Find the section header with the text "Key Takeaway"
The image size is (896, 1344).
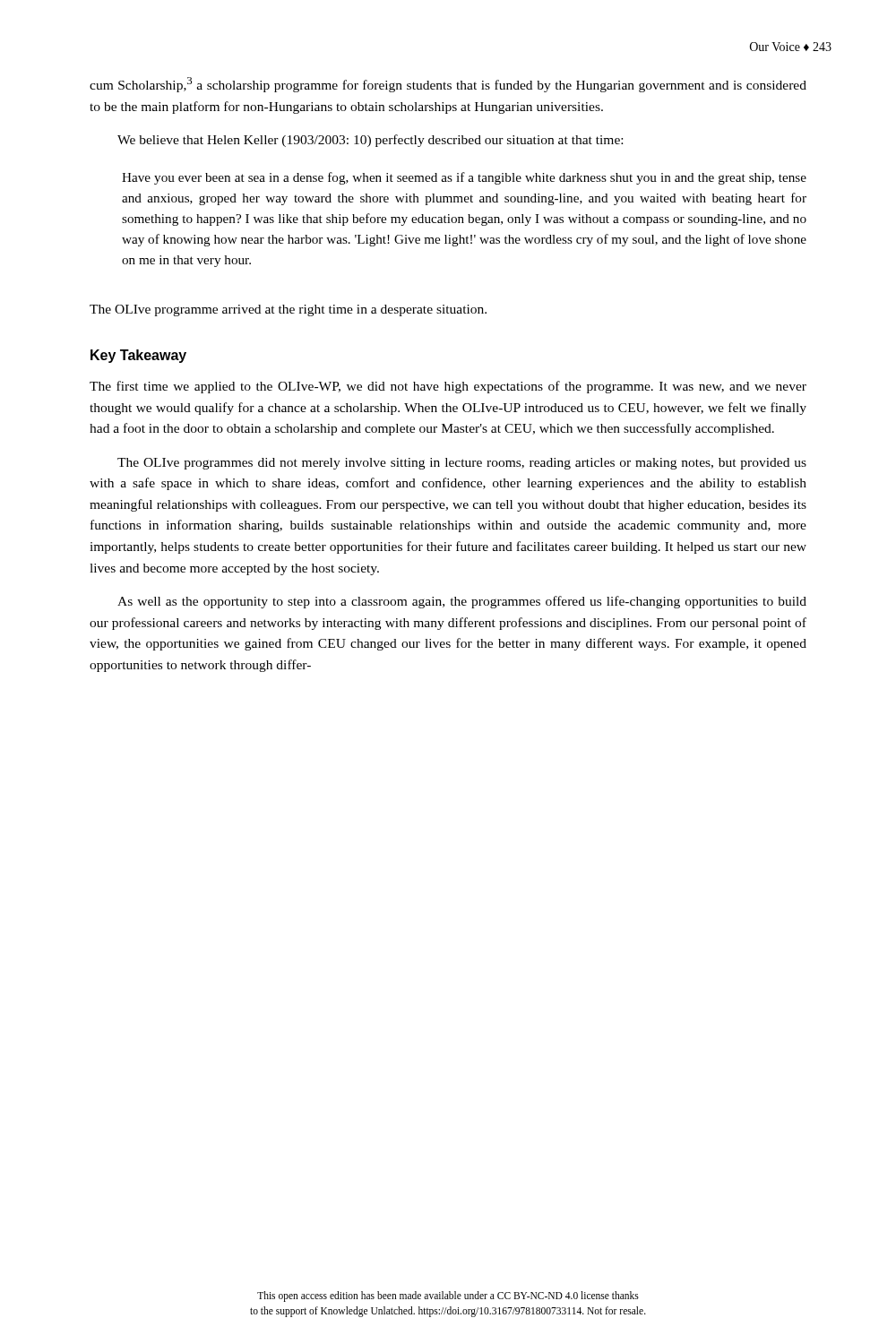138,355
